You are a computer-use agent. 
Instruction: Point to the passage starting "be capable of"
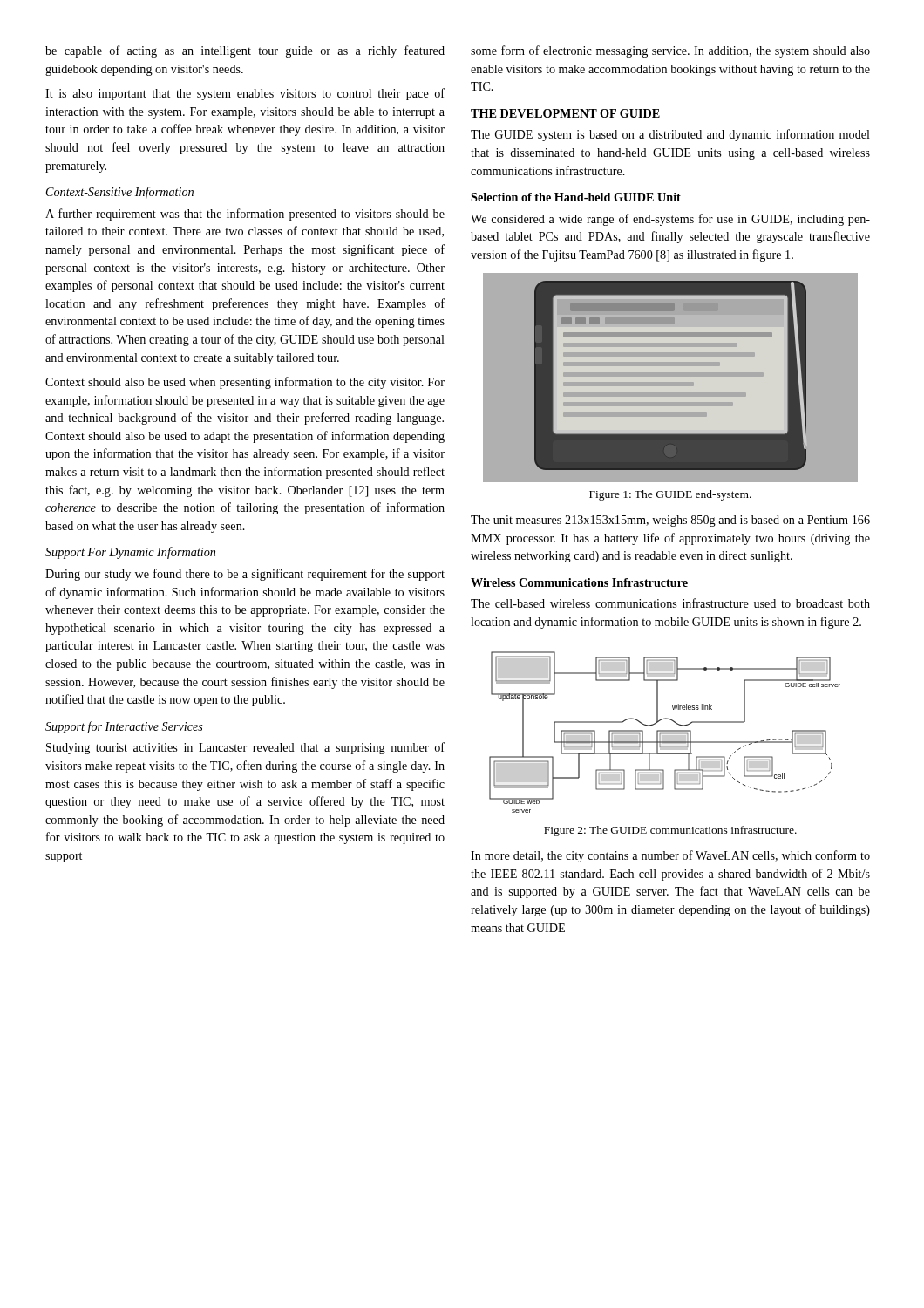245,60
